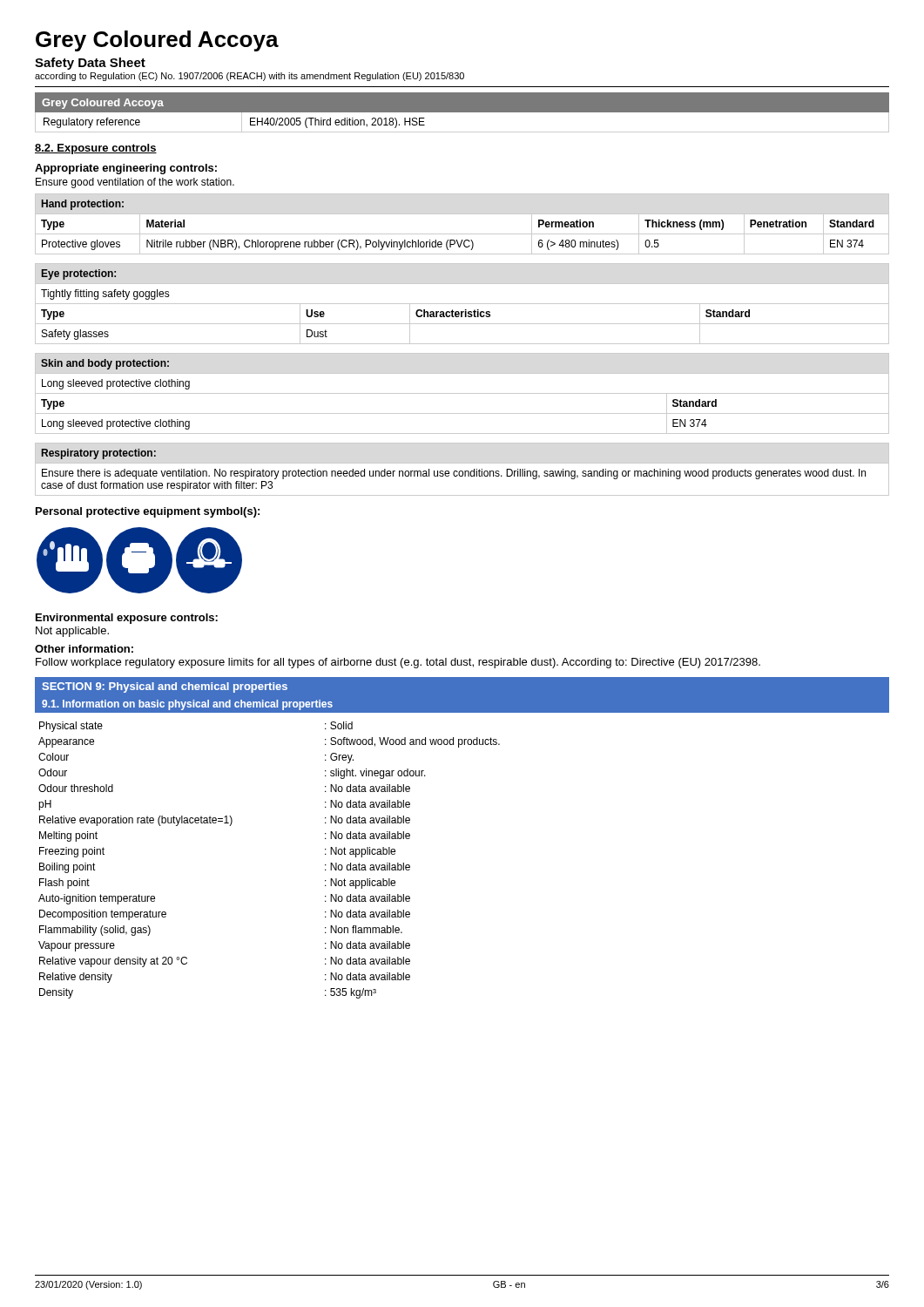Click on the title that says "Grey Coloured Accoya"
This screenshot has height=1307, width=924.
pyautogui.click(x=157, y=41)
